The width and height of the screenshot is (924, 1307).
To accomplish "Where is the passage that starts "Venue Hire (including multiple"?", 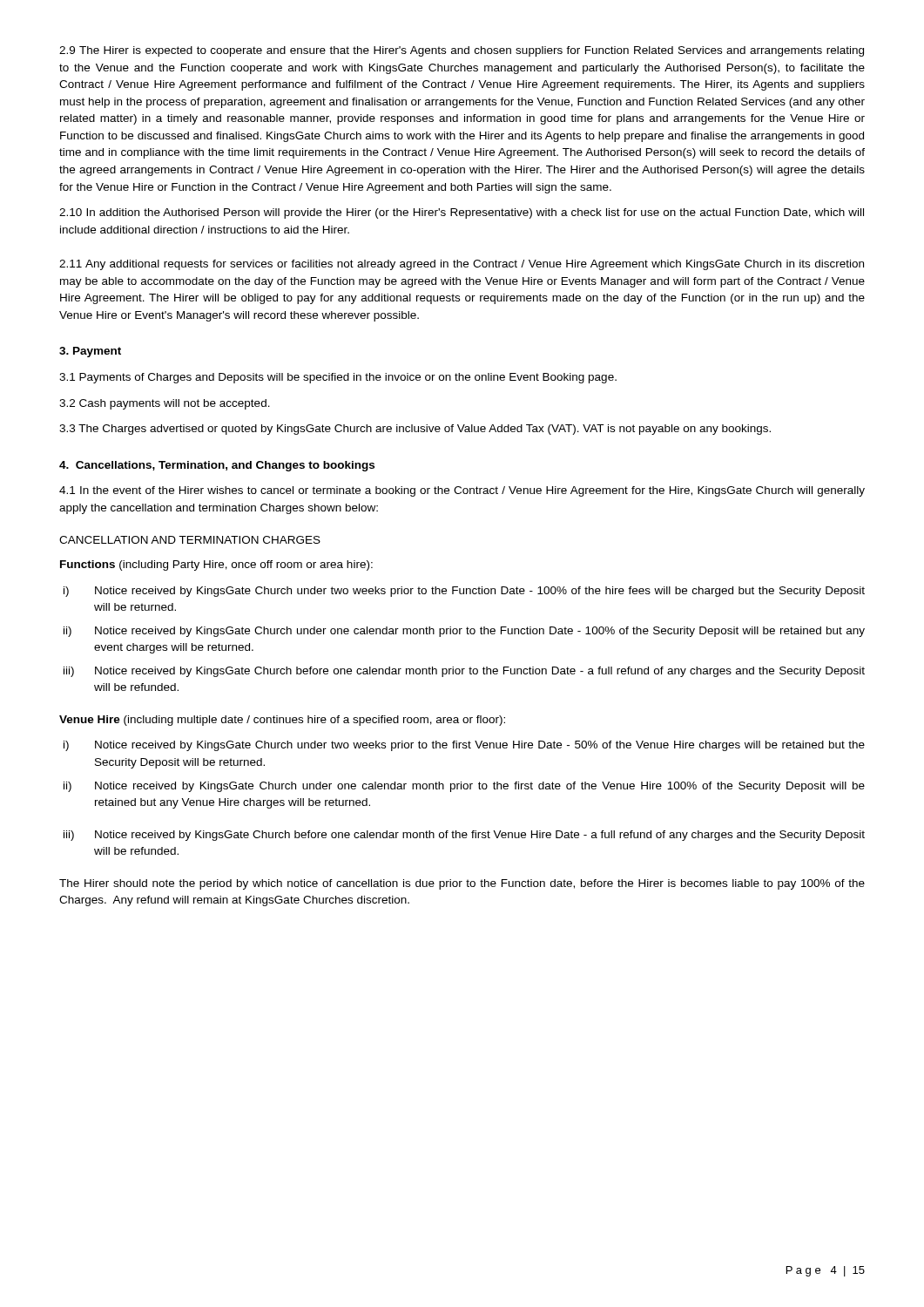I will (283, 719).
